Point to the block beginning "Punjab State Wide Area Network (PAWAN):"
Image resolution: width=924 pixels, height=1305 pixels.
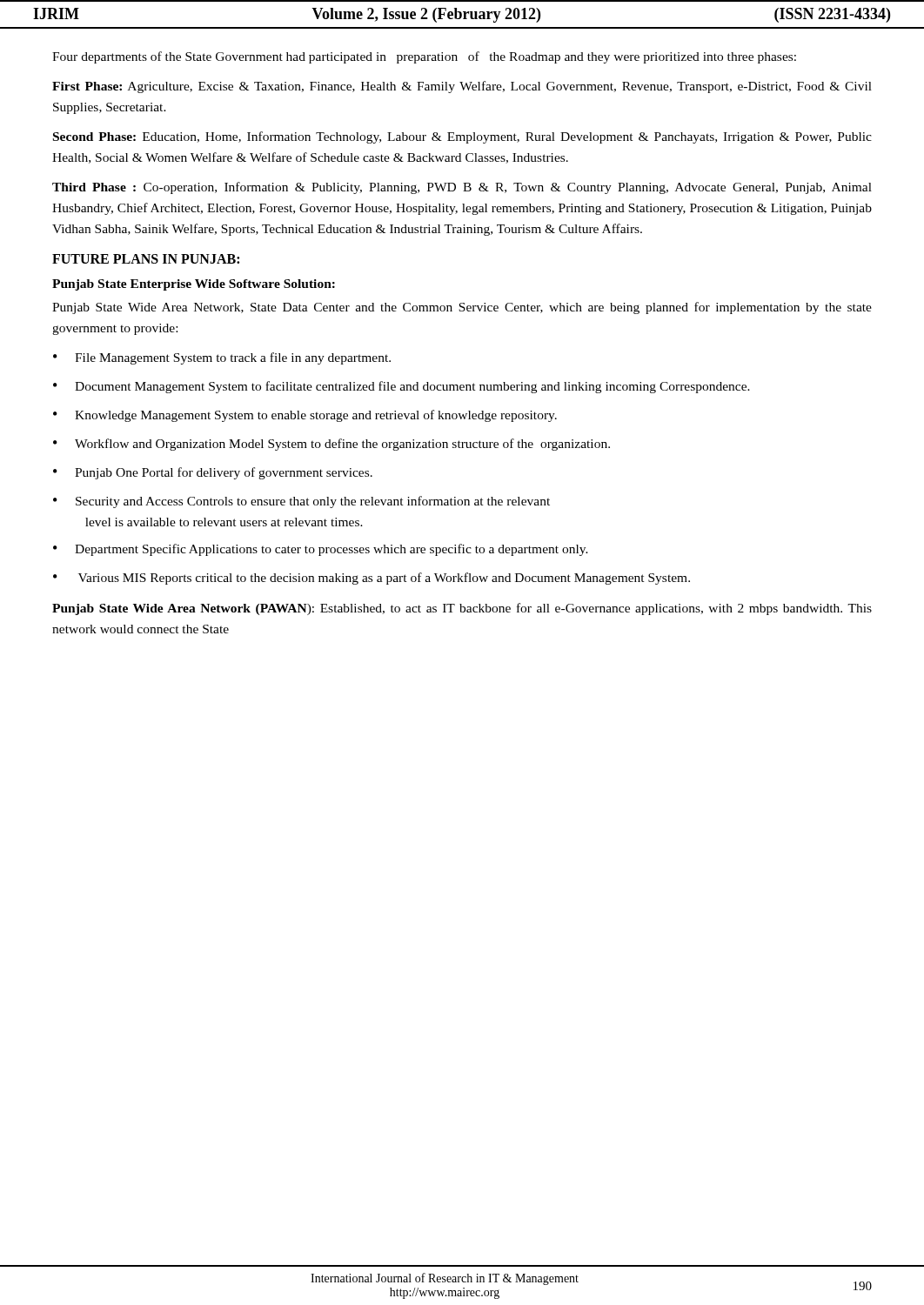[462, 619]
